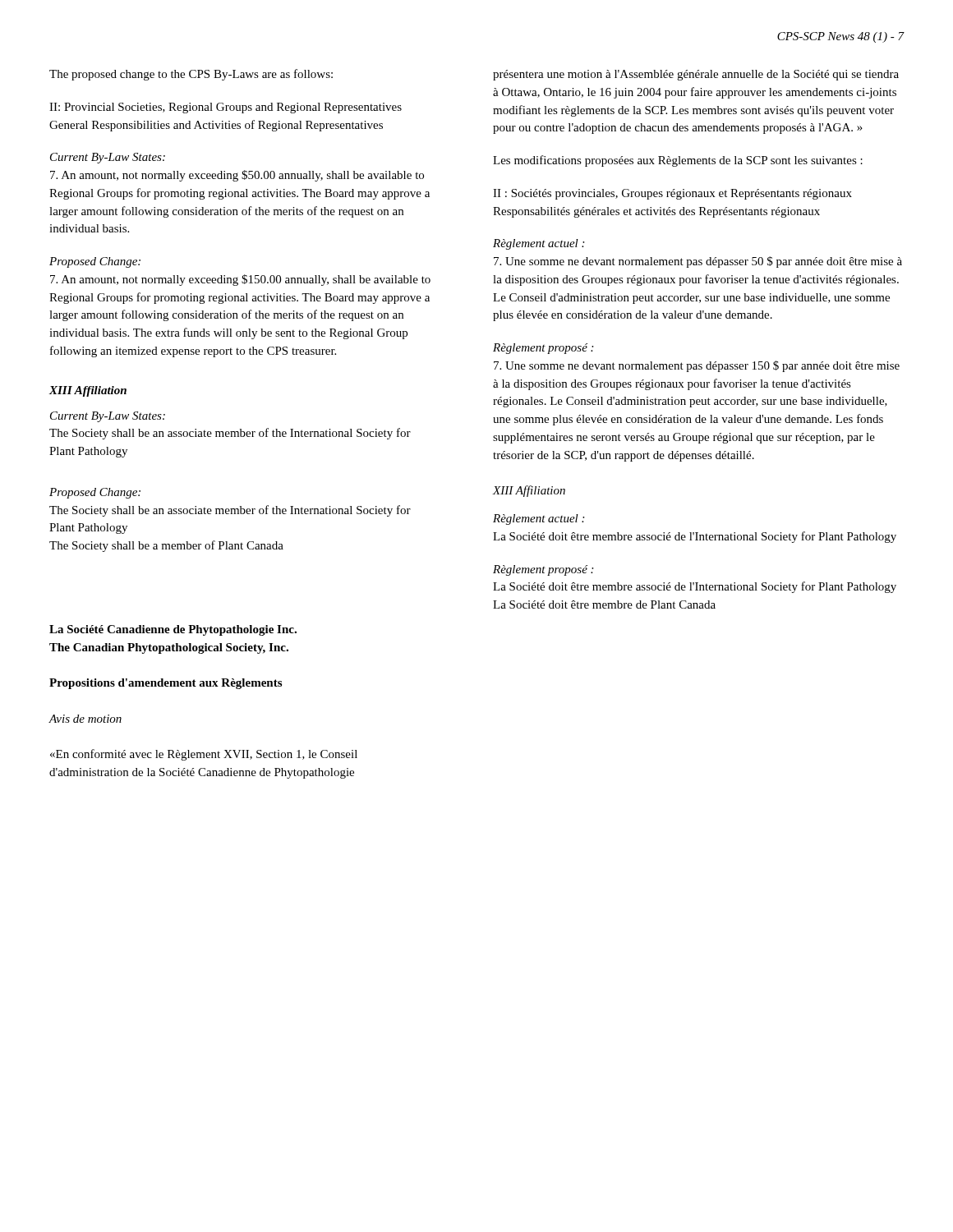The width and height of the screenshot is (953, 1232).
Task: Click on the text block containing "Proposed Change: 7."
Action: coord(240,306)
